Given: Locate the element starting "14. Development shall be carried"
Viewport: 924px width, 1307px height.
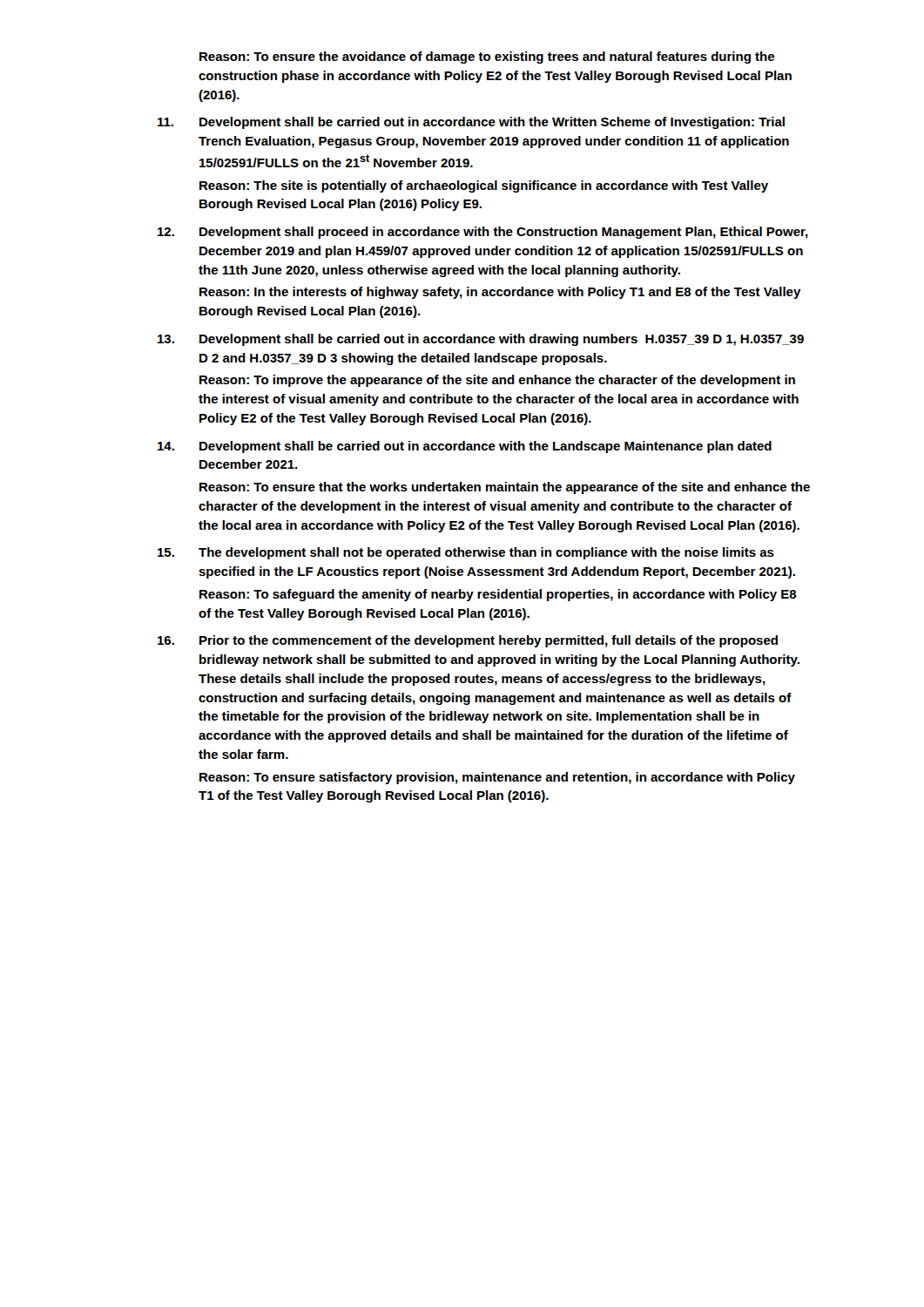Looking at the screenshot, I should pos(484,485).
